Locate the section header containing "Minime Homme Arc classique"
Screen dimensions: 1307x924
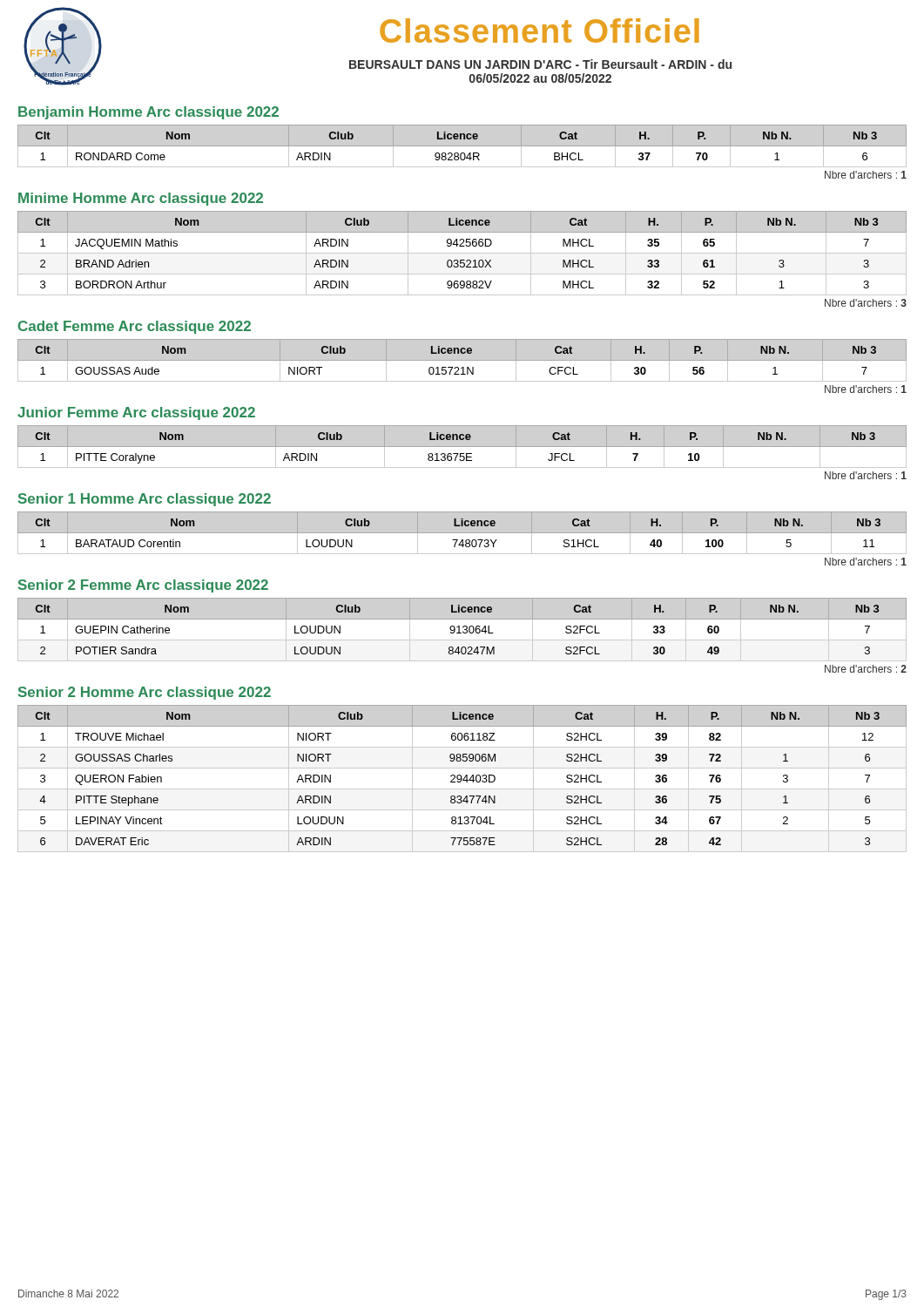pyautogui.click(x=141, y=198)
